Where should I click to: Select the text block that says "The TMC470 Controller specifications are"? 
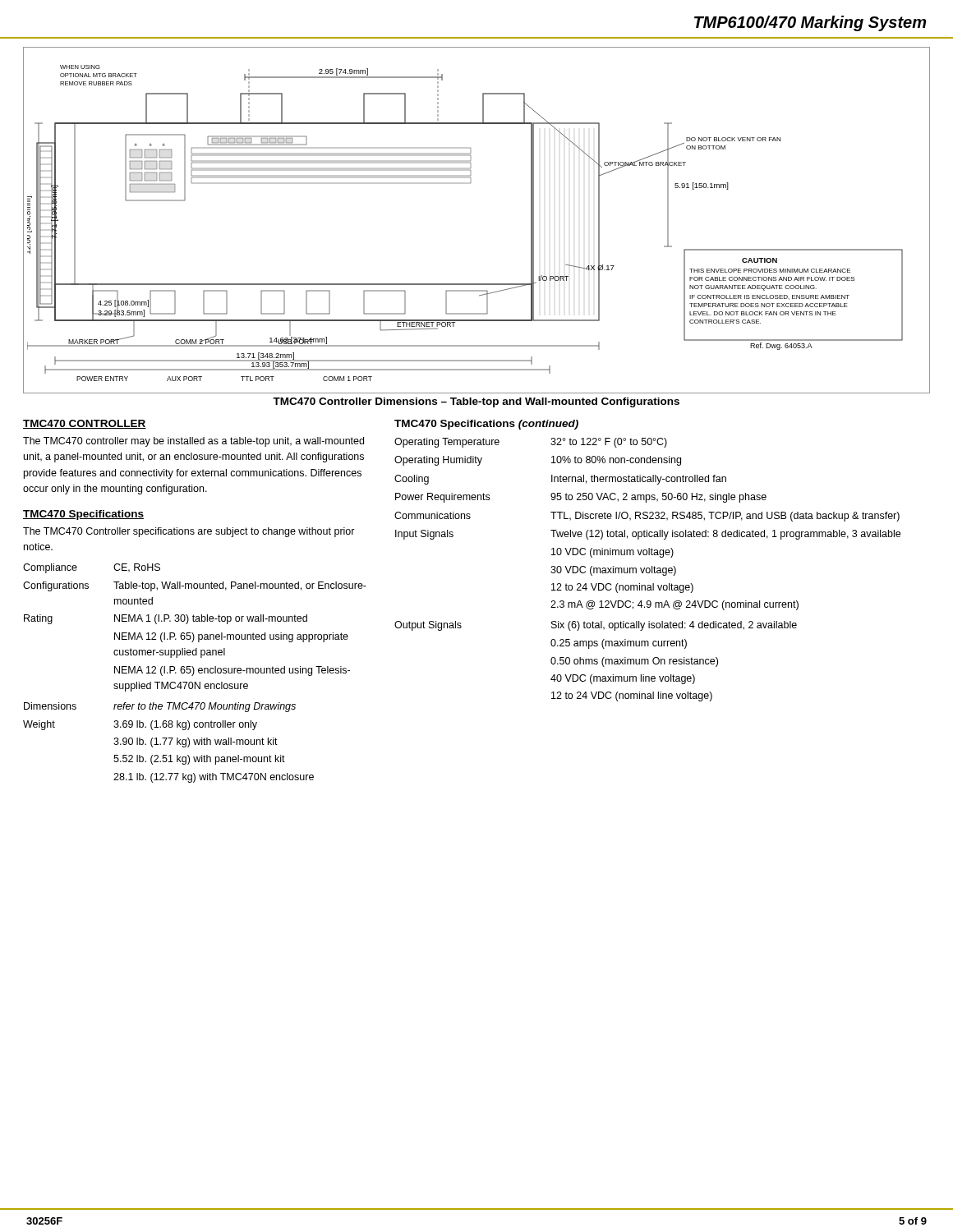[x=189, y=539]
